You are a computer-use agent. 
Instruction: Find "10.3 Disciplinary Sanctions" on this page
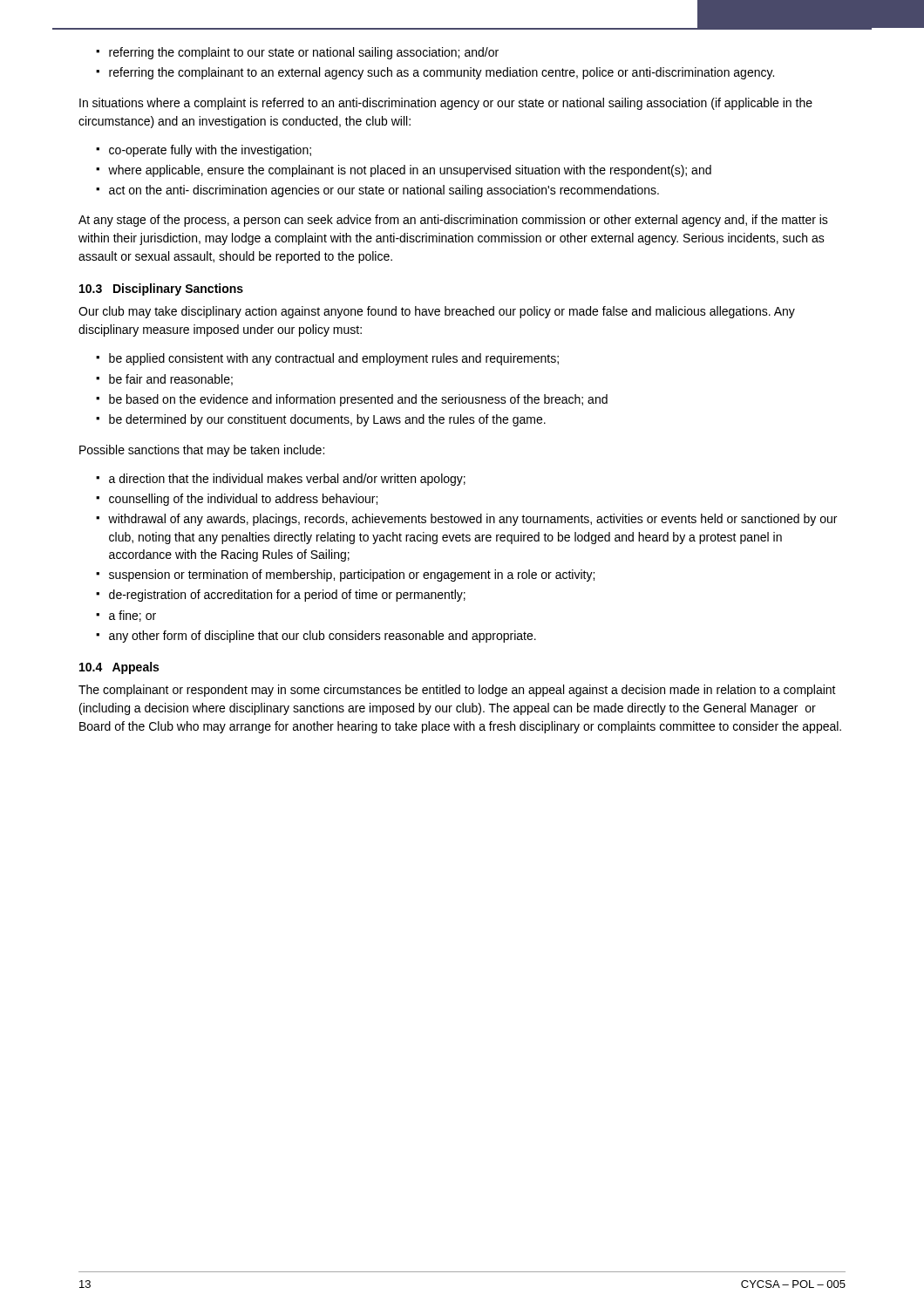[161, 289]
